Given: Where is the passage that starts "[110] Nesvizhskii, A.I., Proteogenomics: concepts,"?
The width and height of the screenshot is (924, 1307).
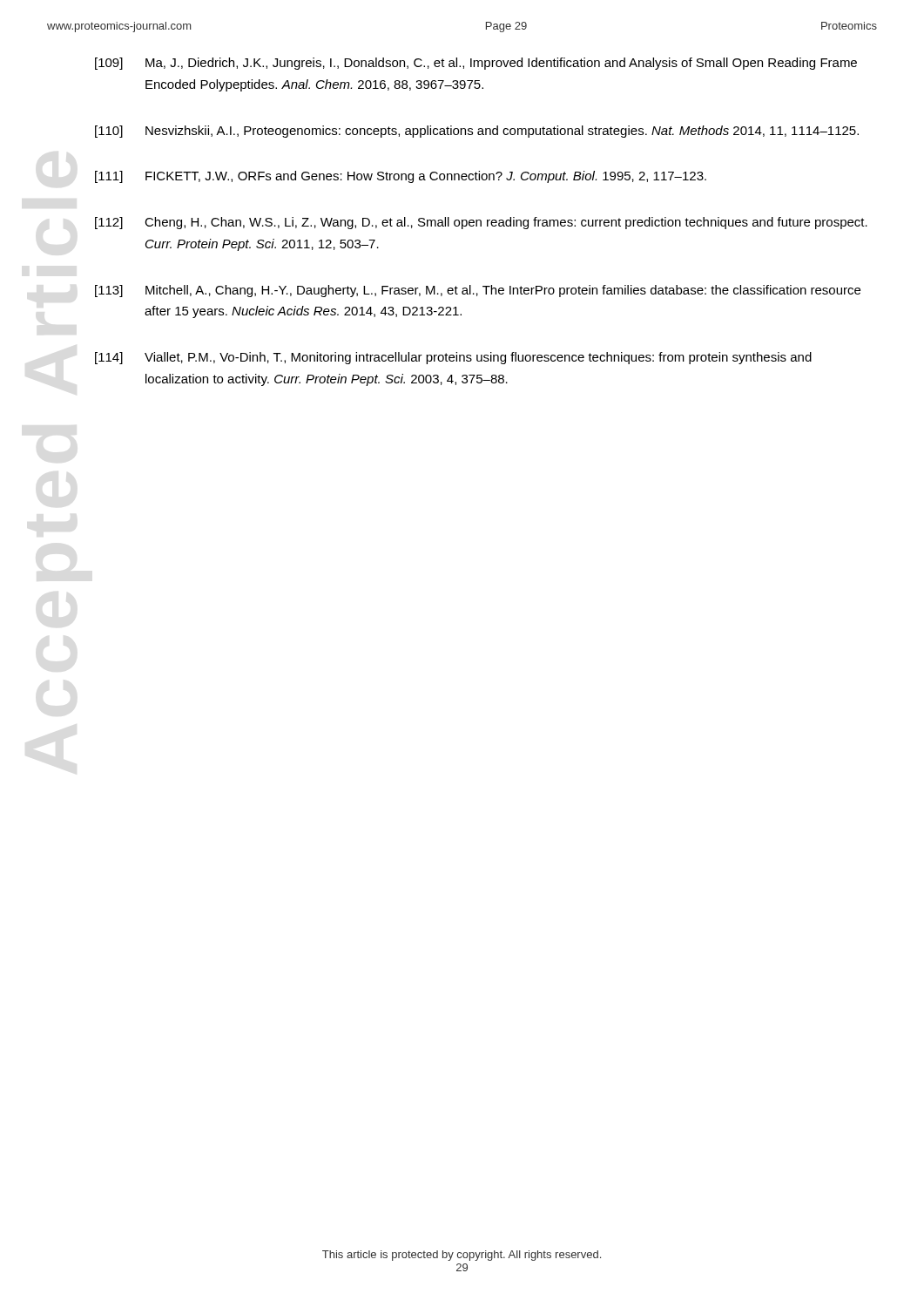Looking at the screenshot, I should (x=483, y=131).
